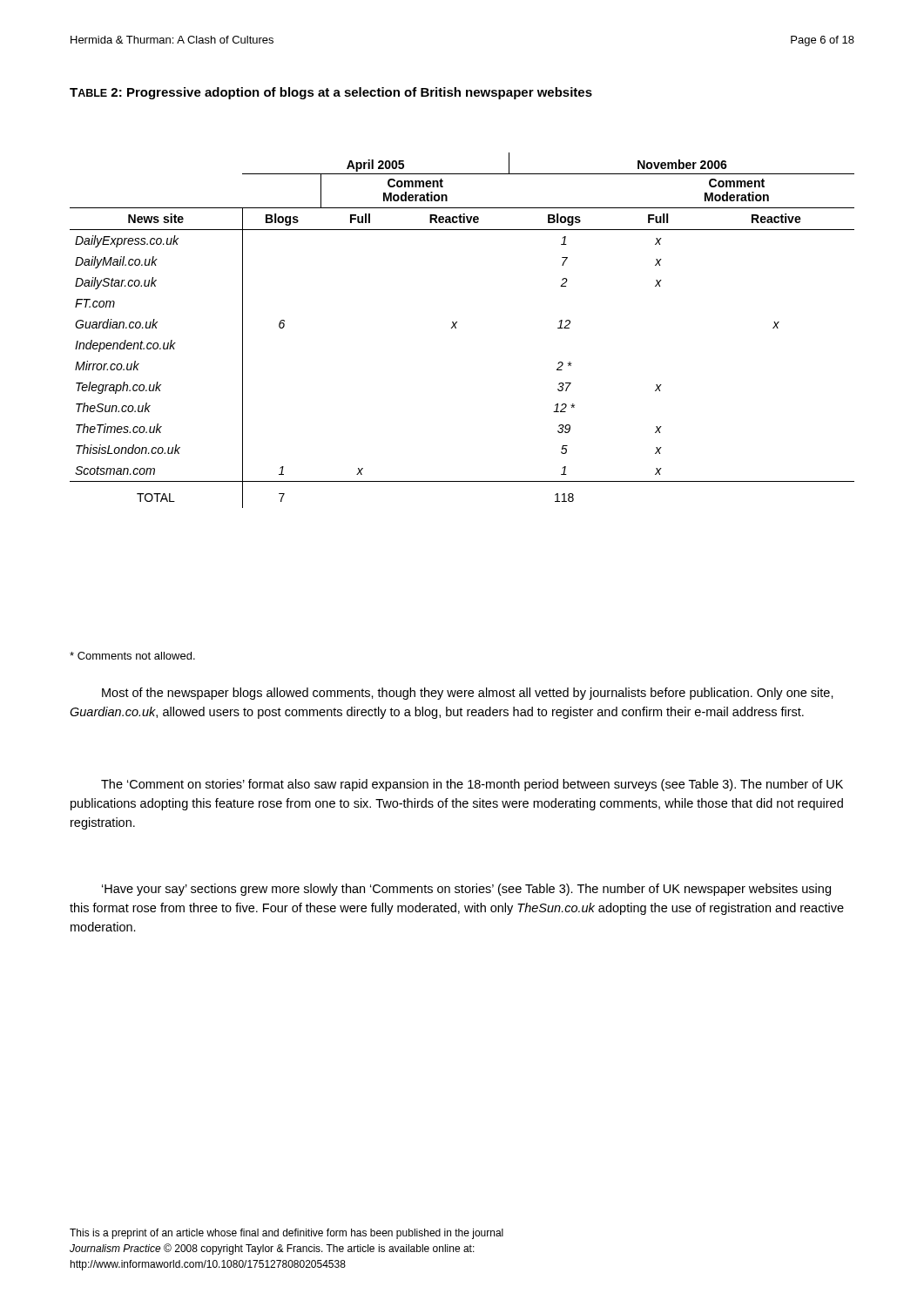
Task: Find the title
Action: pyautogui.click(x=331, y=92)
